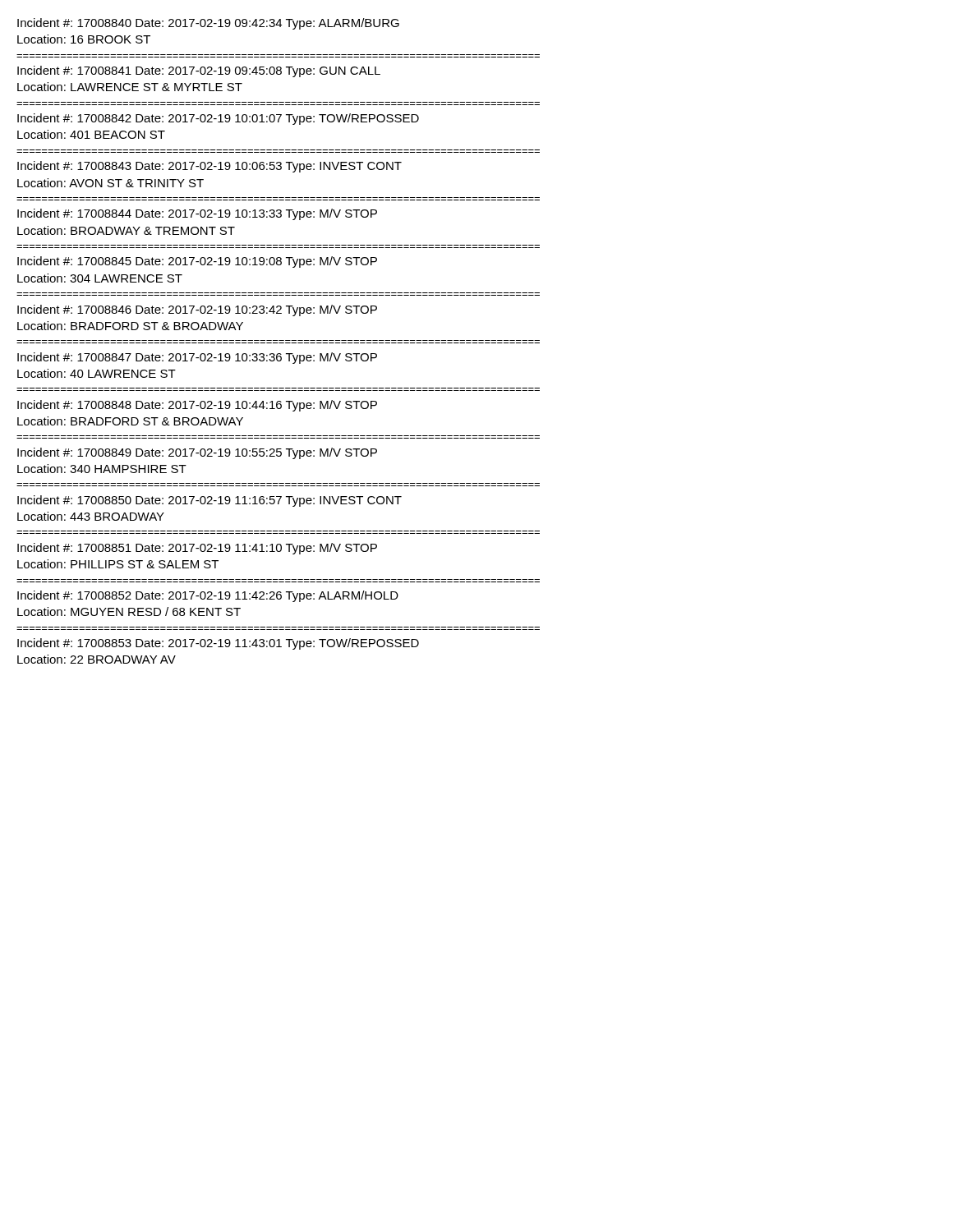The height and width of the screenshot is (1232, 953).
Task: Select the list item containing "Incident #: 17008841"
Action: pyautogui.click(x=199, y=71)
